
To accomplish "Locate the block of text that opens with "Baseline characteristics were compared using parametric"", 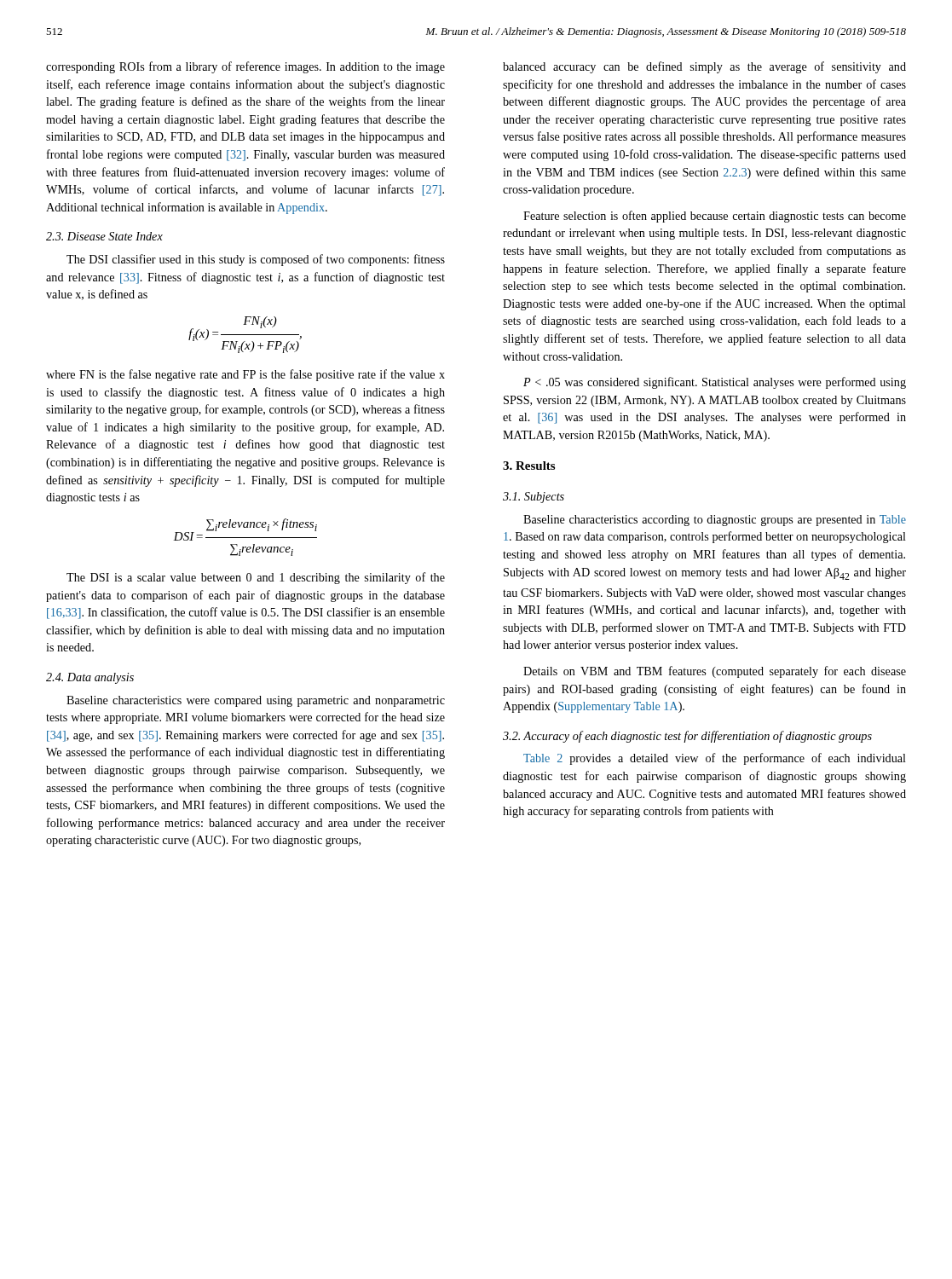I will tap(245, 770).
